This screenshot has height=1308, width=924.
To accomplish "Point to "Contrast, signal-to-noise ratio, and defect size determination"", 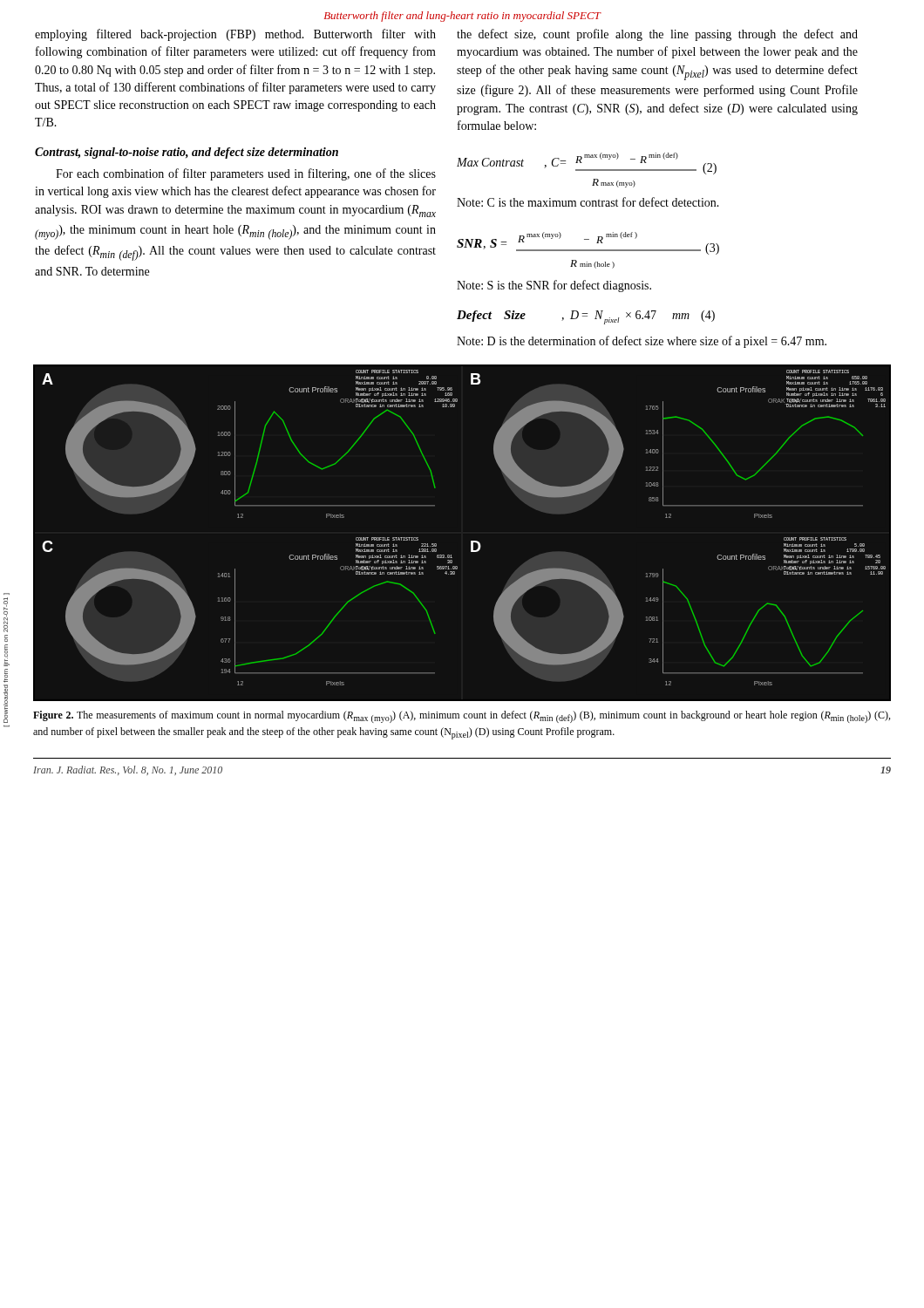I will (187, 152).
